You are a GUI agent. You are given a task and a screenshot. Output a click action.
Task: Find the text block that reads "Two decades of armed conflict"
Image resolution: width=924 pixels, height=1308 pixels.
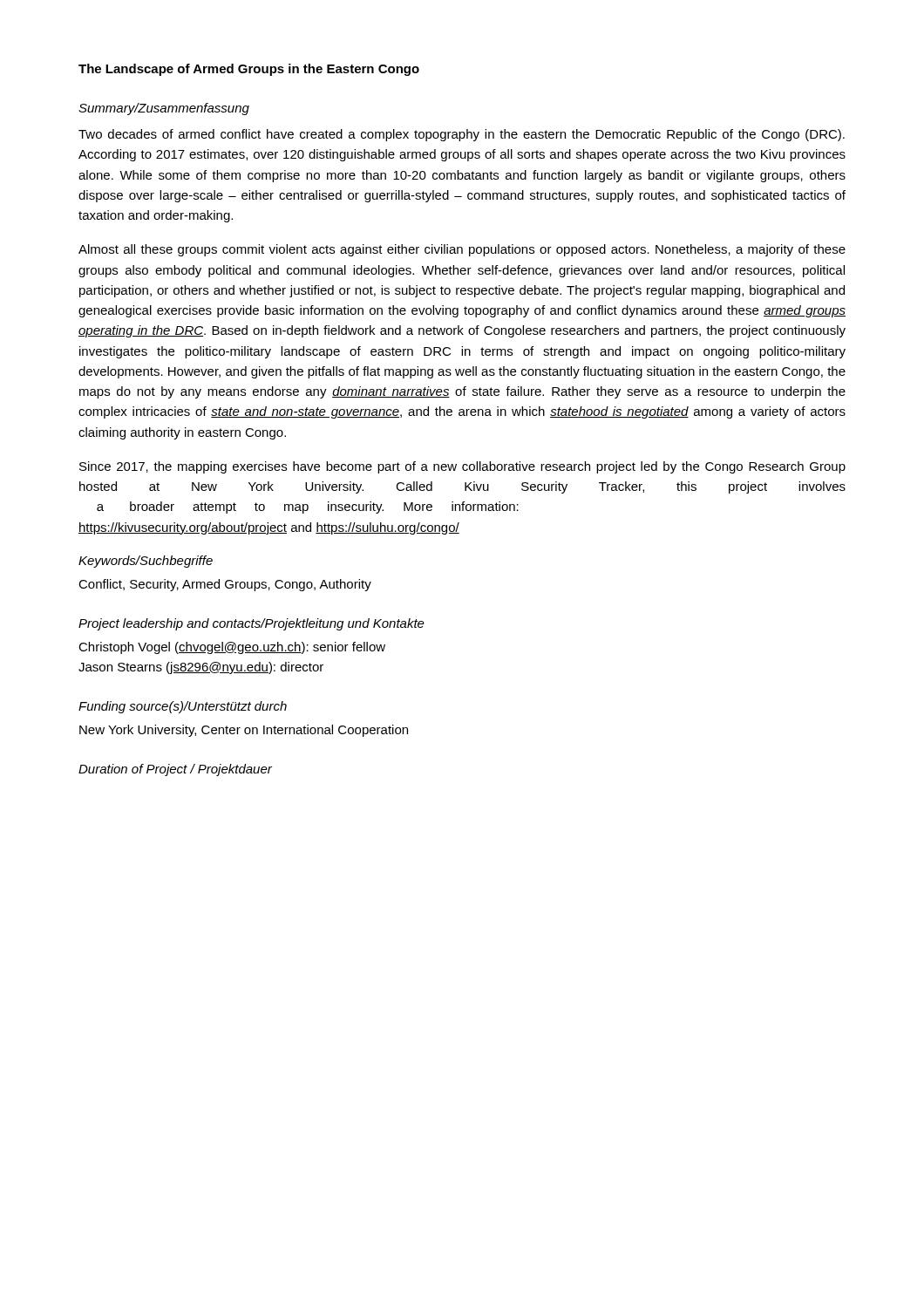pos(462,174)
